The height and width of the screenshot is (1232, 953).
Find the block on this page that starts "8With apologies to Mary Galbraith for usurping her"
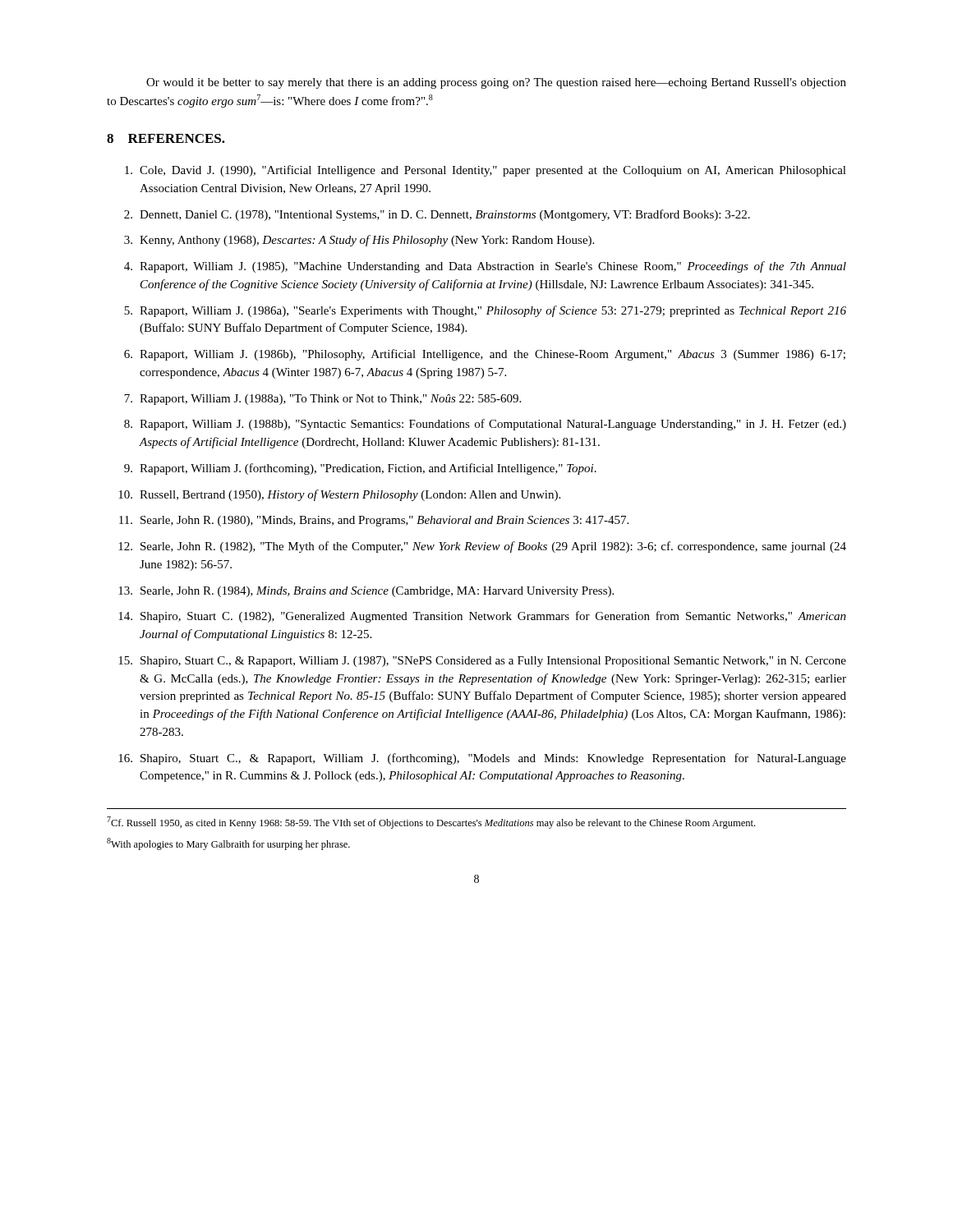pyautogui.click(x=229, y=843)
